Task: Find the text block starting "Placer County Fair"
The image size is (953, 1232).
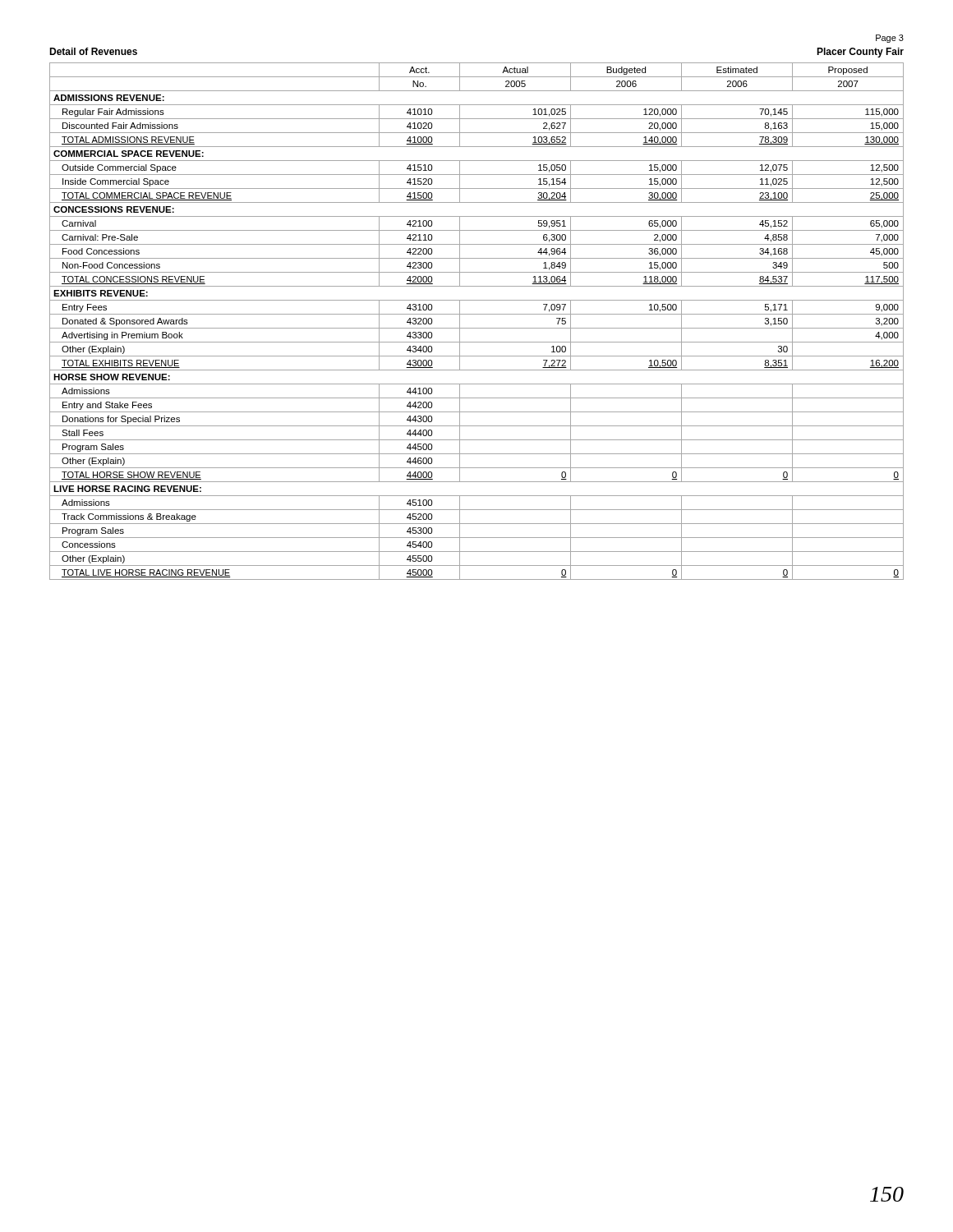Action: 860,52
